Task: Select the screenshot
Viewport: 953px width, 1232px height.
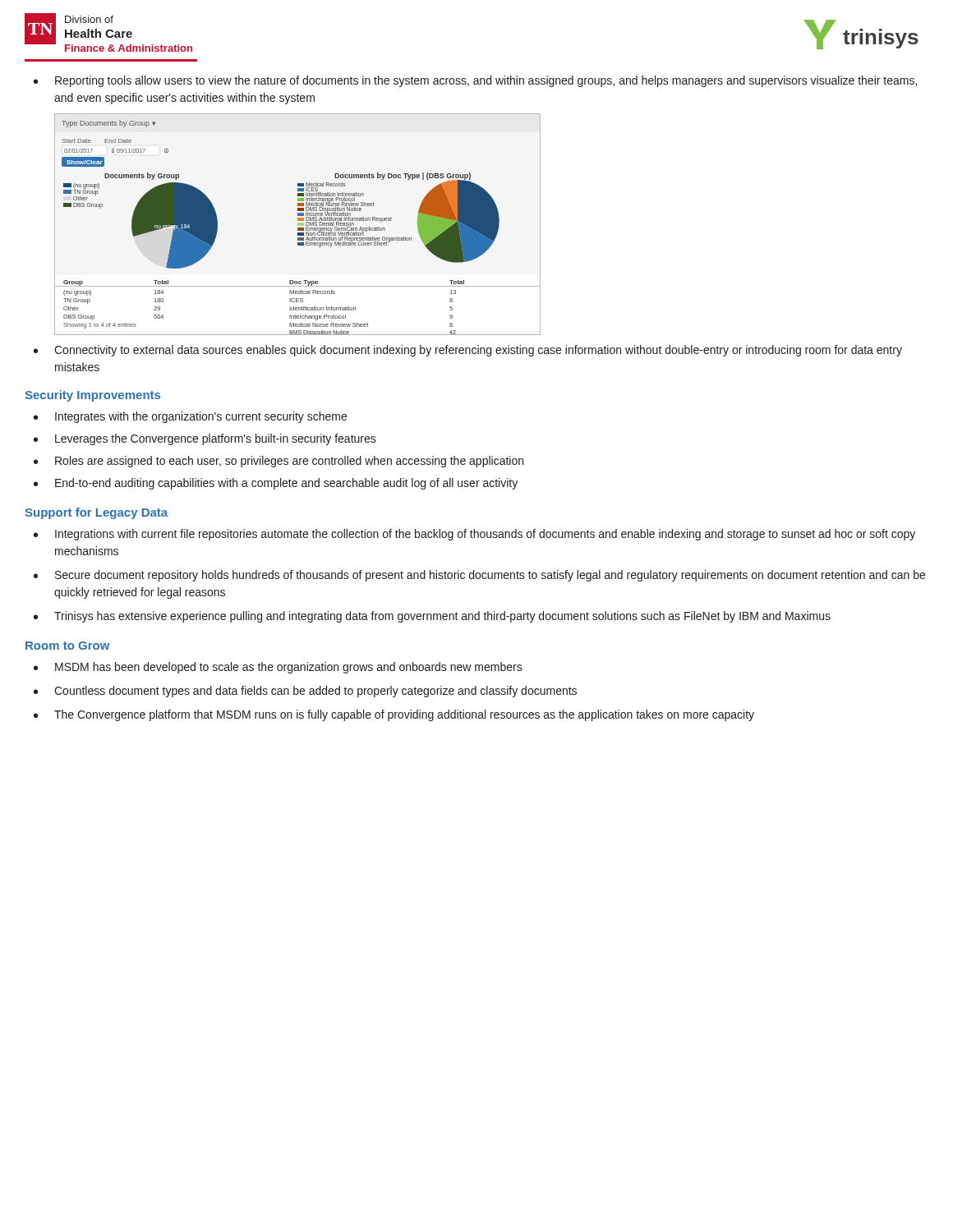Action: coord(297,224)
